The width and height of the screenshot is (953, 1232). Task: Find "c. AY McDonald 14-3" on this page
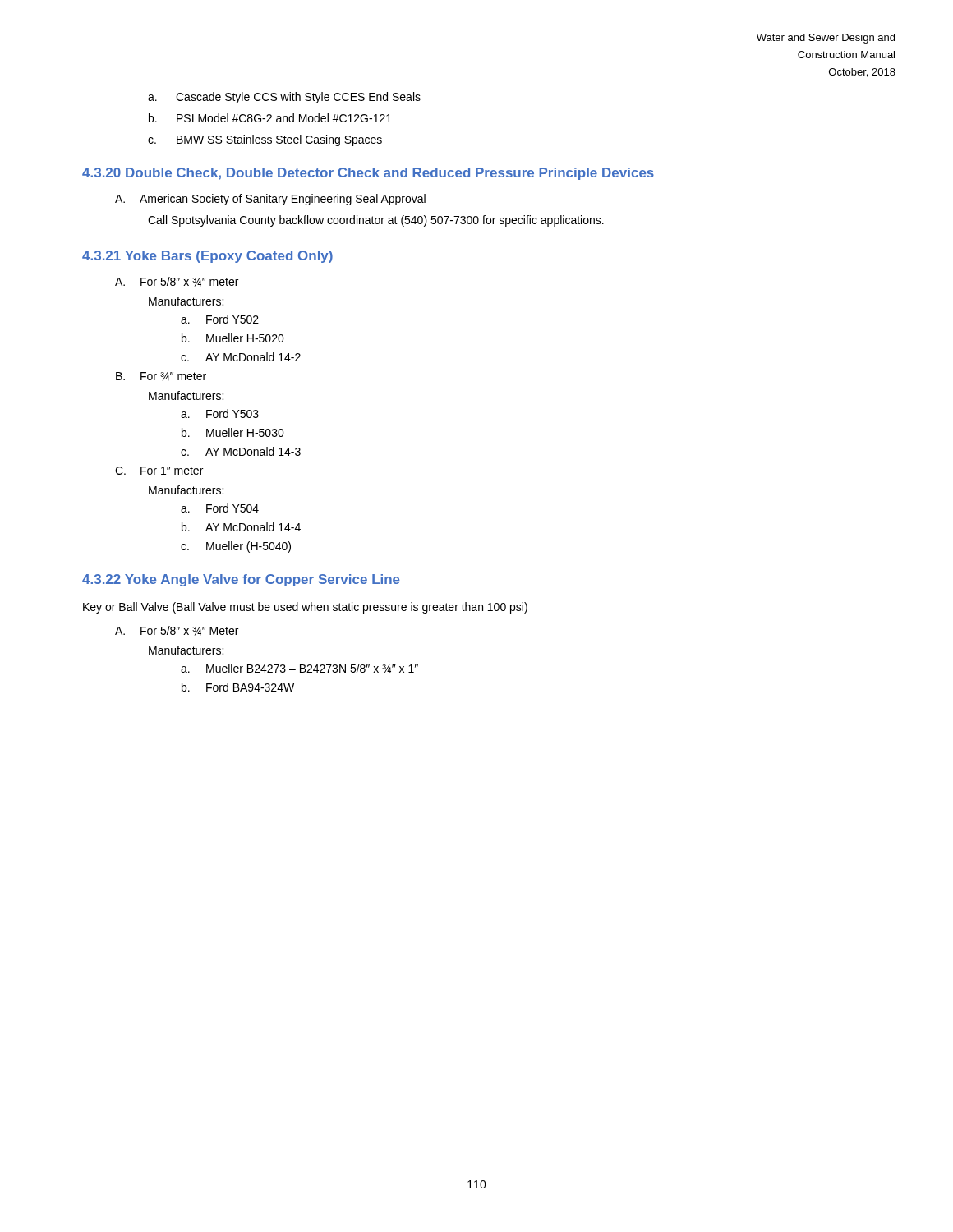point(241,452)
